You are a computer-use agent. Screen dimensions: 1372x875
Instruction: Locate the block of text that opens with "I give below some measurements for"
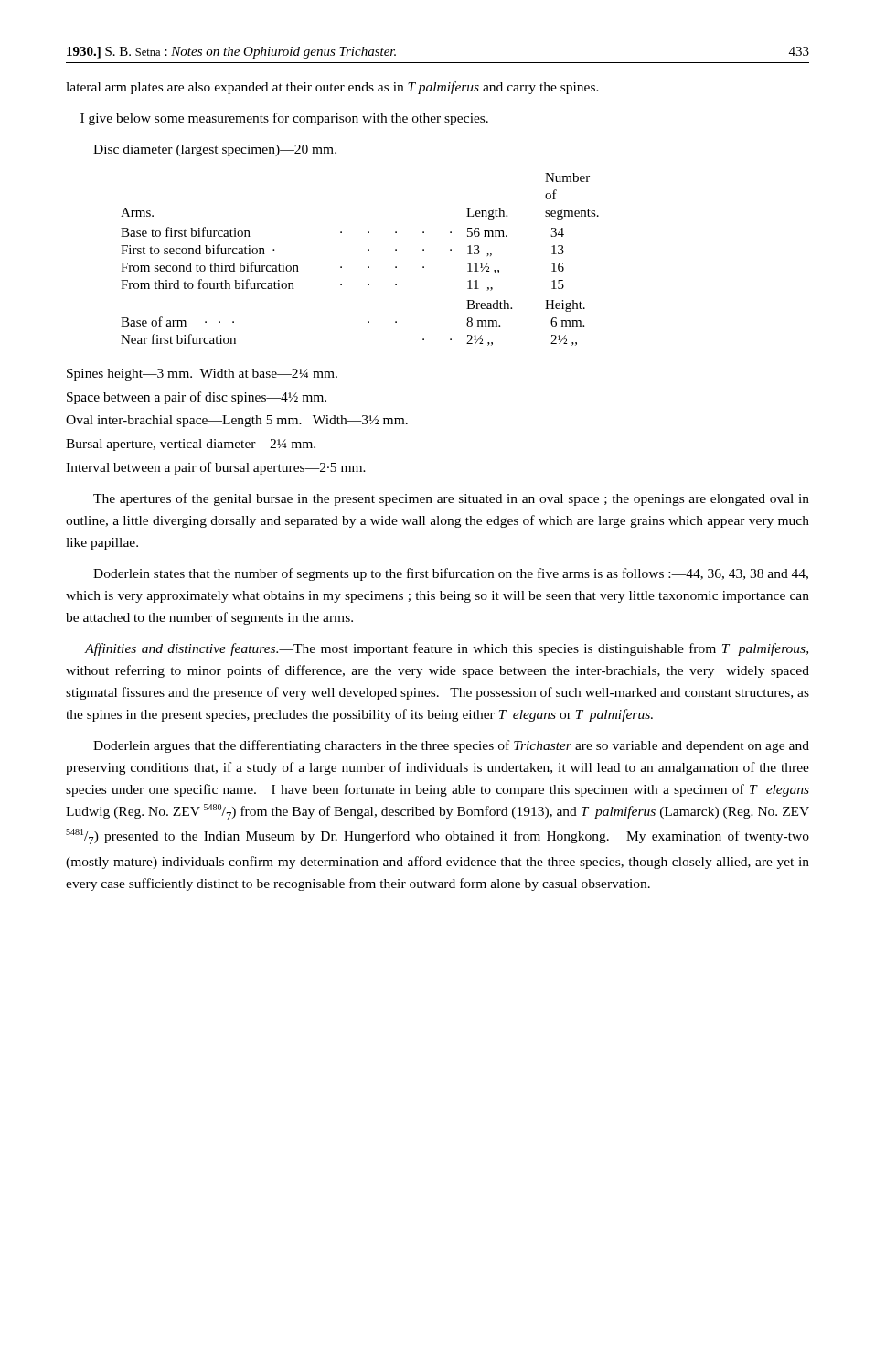tap(277, 118)
